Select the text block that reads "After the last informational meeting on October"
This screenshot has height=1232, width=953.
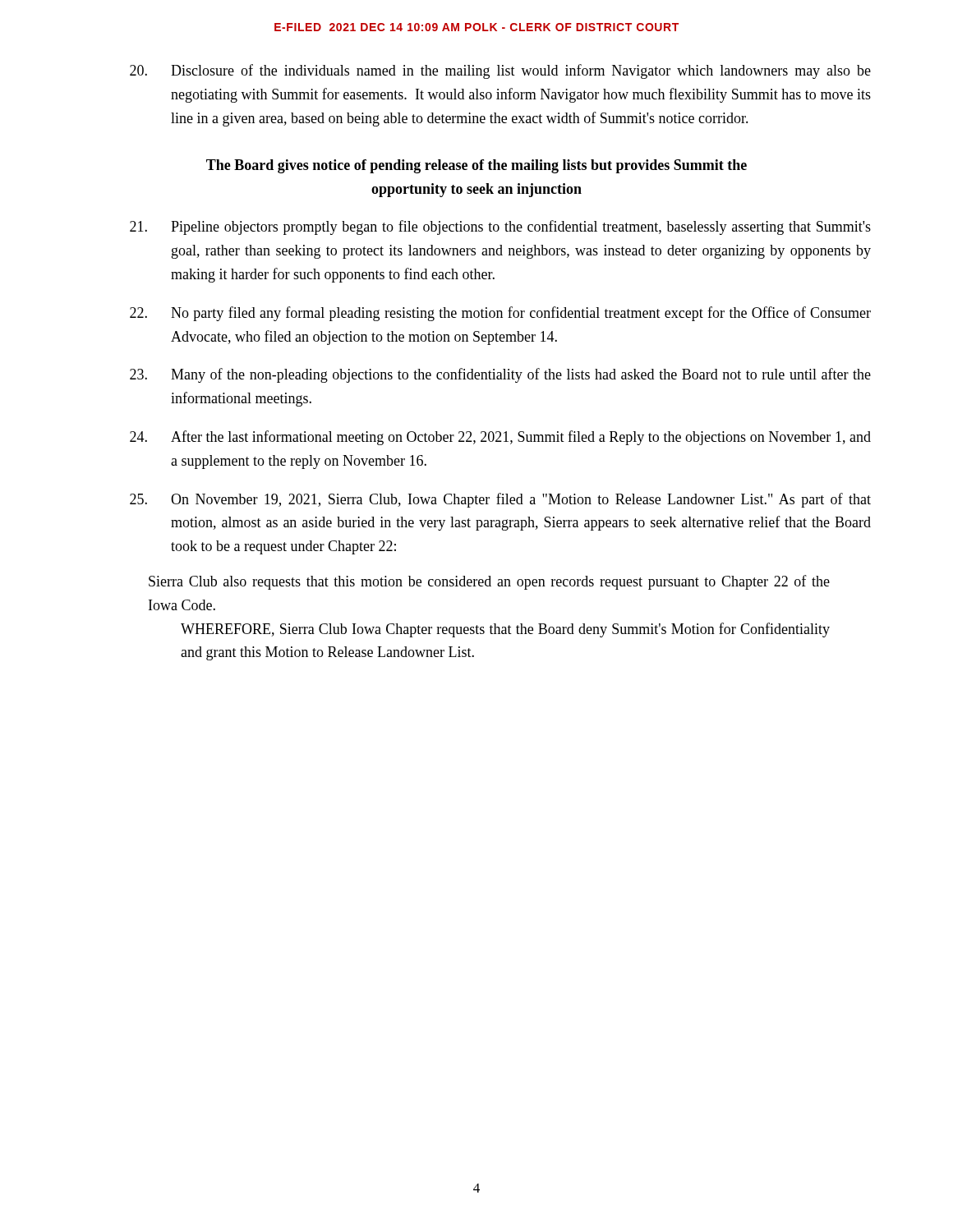(x=476, y=449)
